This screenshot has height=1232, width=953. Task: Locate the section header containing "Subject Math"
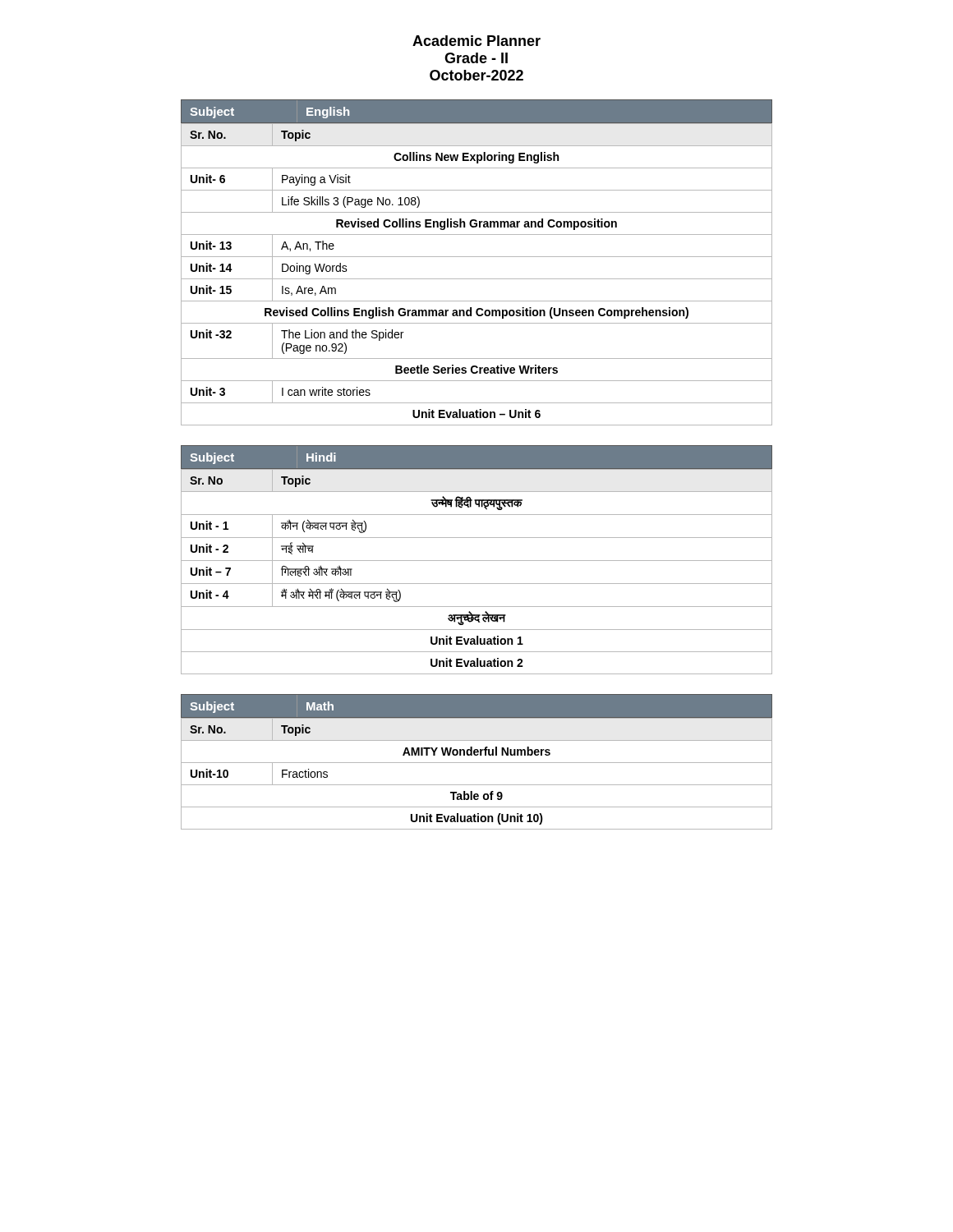(x=476, y=706)
